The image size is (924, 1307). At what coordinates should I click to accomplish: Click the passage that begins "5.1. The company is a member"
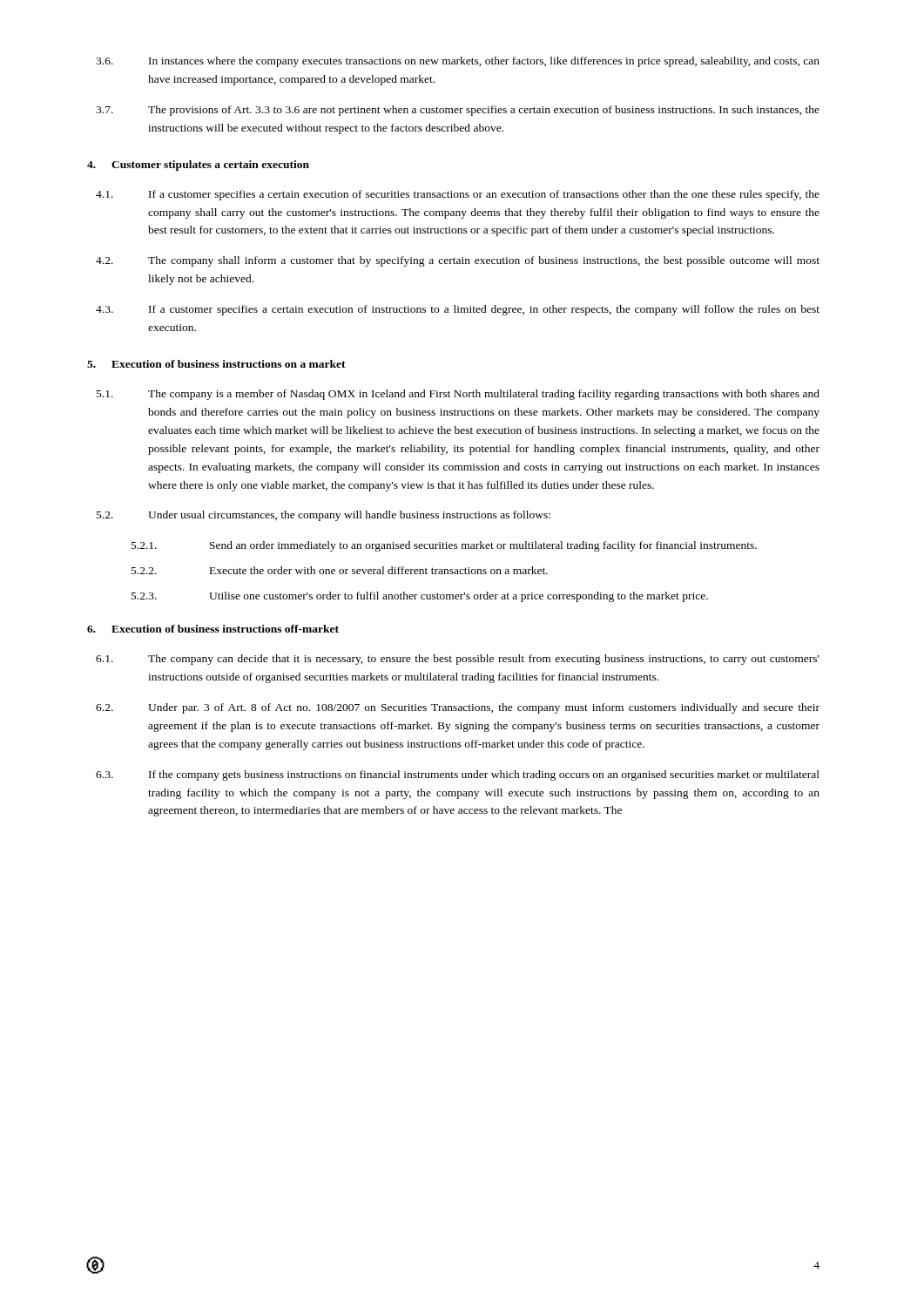[453, 440]
